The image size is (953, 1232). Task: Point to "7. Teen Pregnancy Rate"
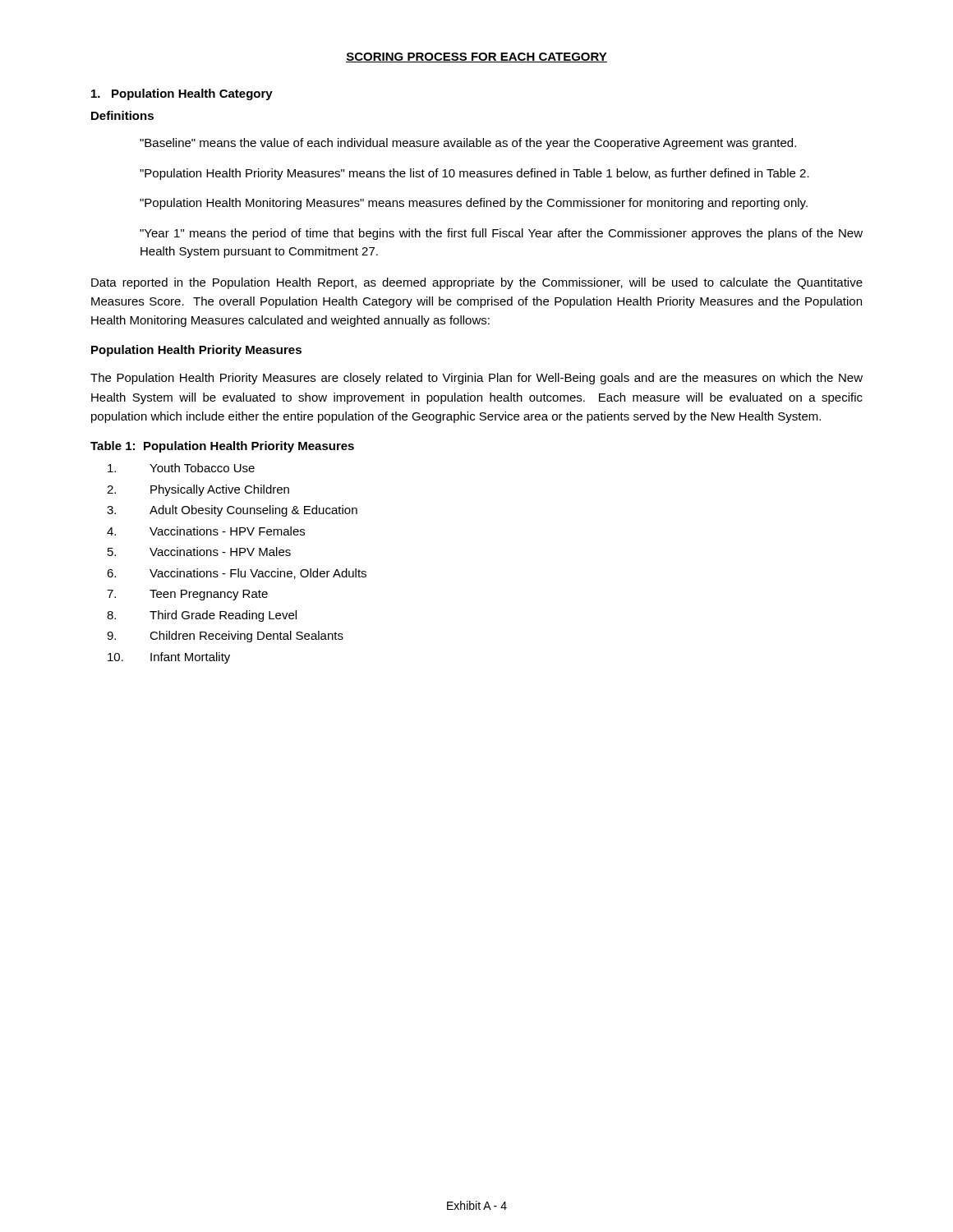pos(187,595)
